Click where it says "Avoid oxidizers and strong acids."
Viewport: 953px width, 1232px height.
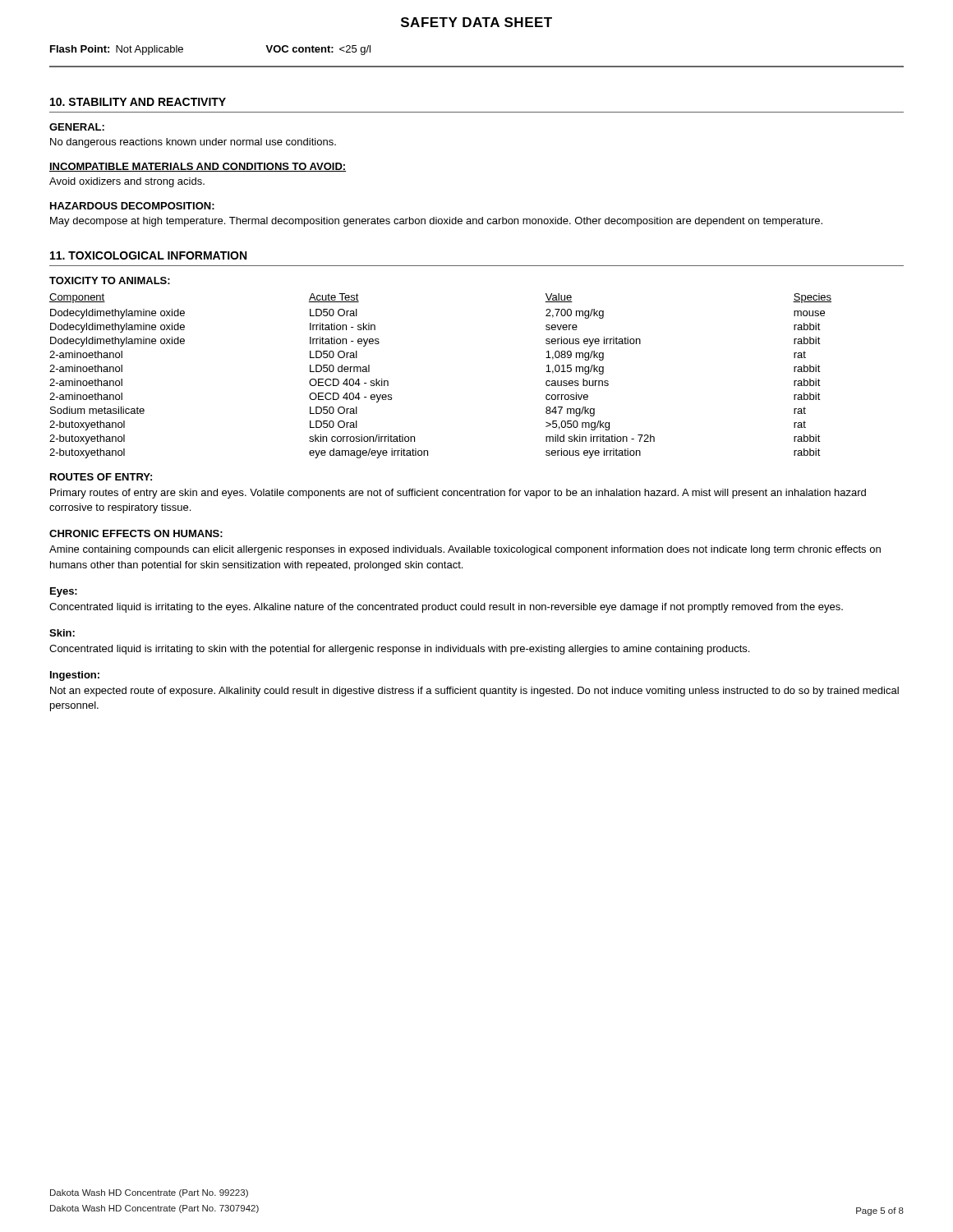127,181
